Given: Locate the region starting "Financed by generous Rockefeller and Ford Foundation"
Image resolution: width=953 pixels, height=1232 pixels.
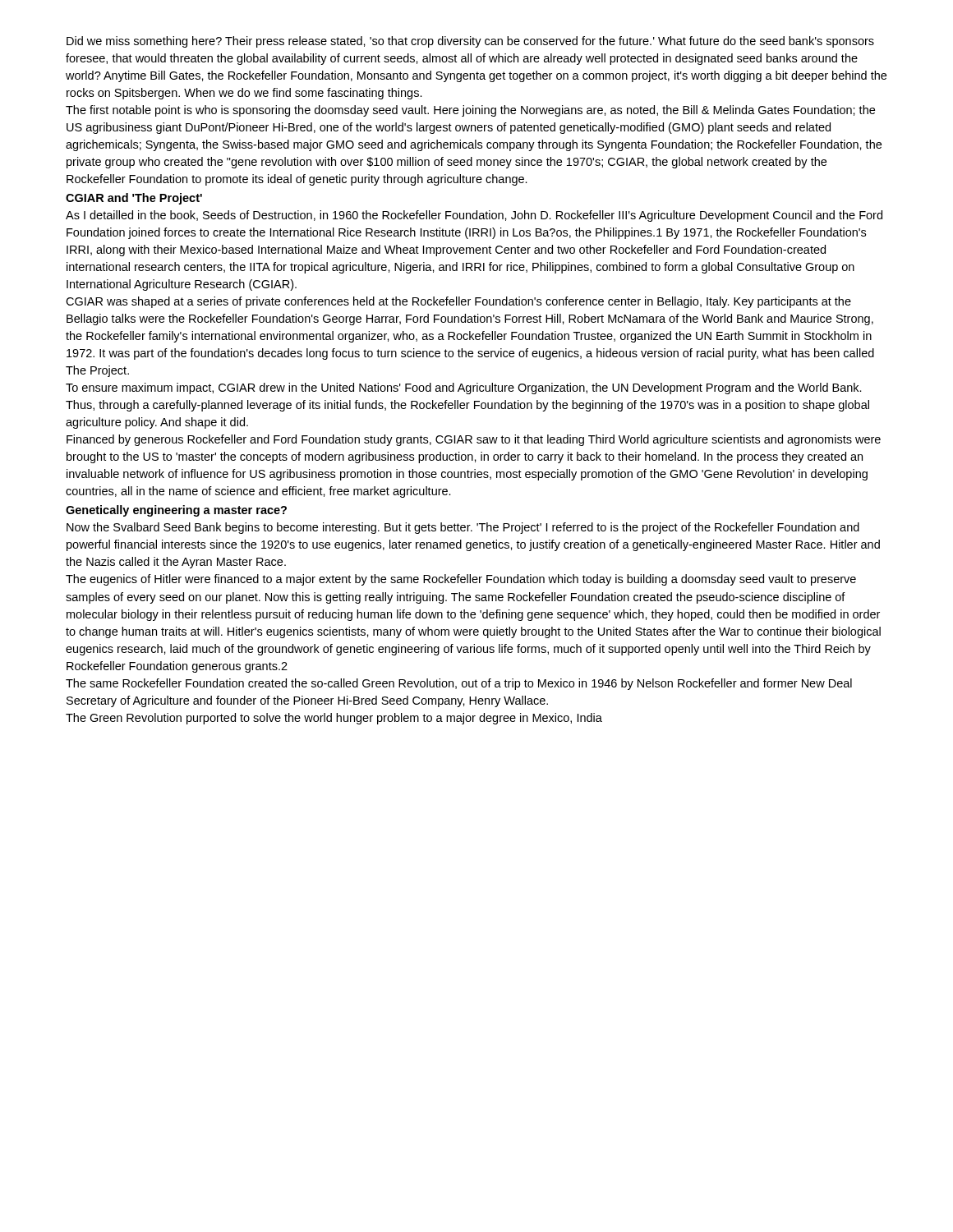Looking at the screenshot, I should (x=476, y=466).
